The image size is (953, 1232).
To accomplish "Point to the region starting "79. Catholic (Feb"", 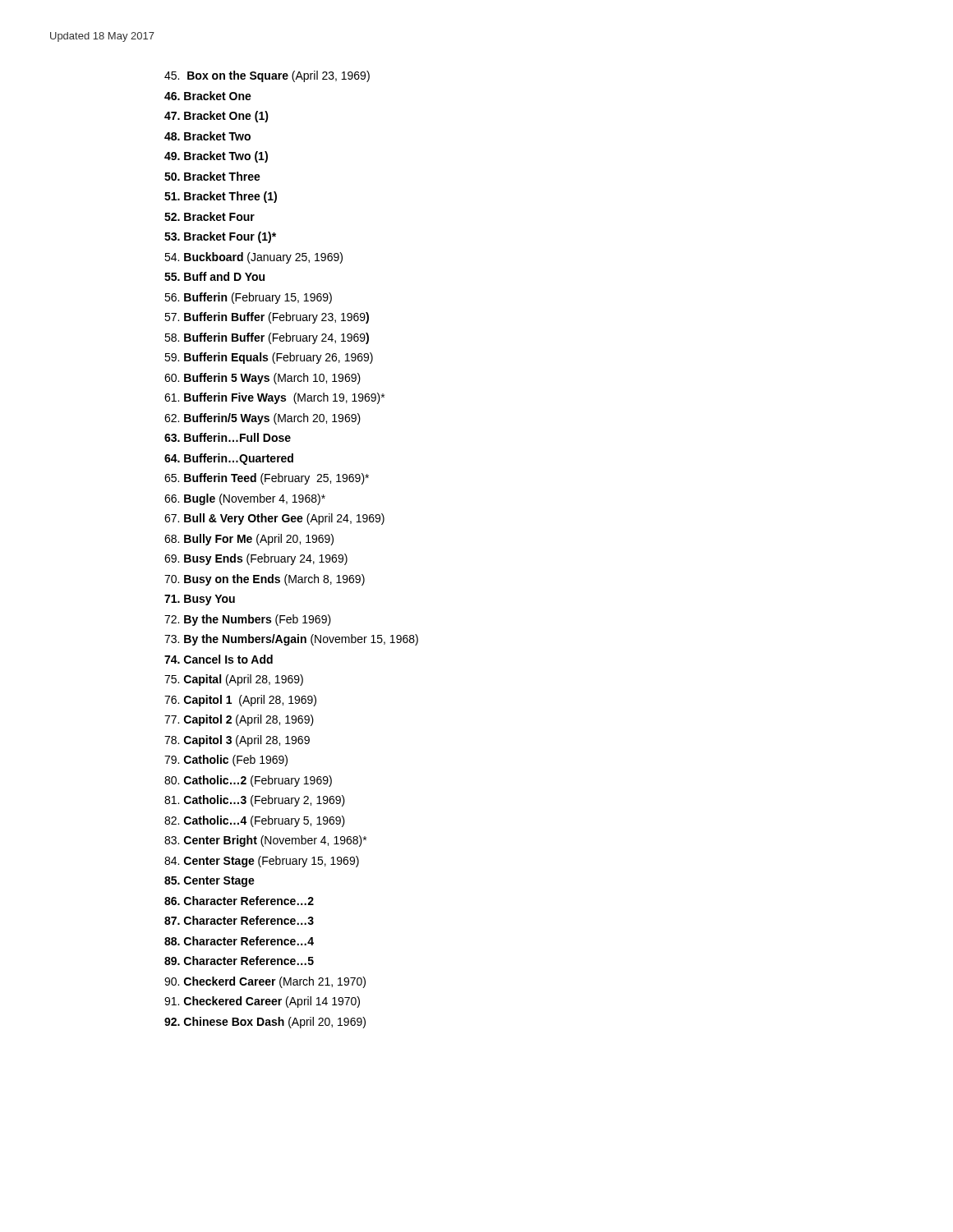I will coord(226,760).
